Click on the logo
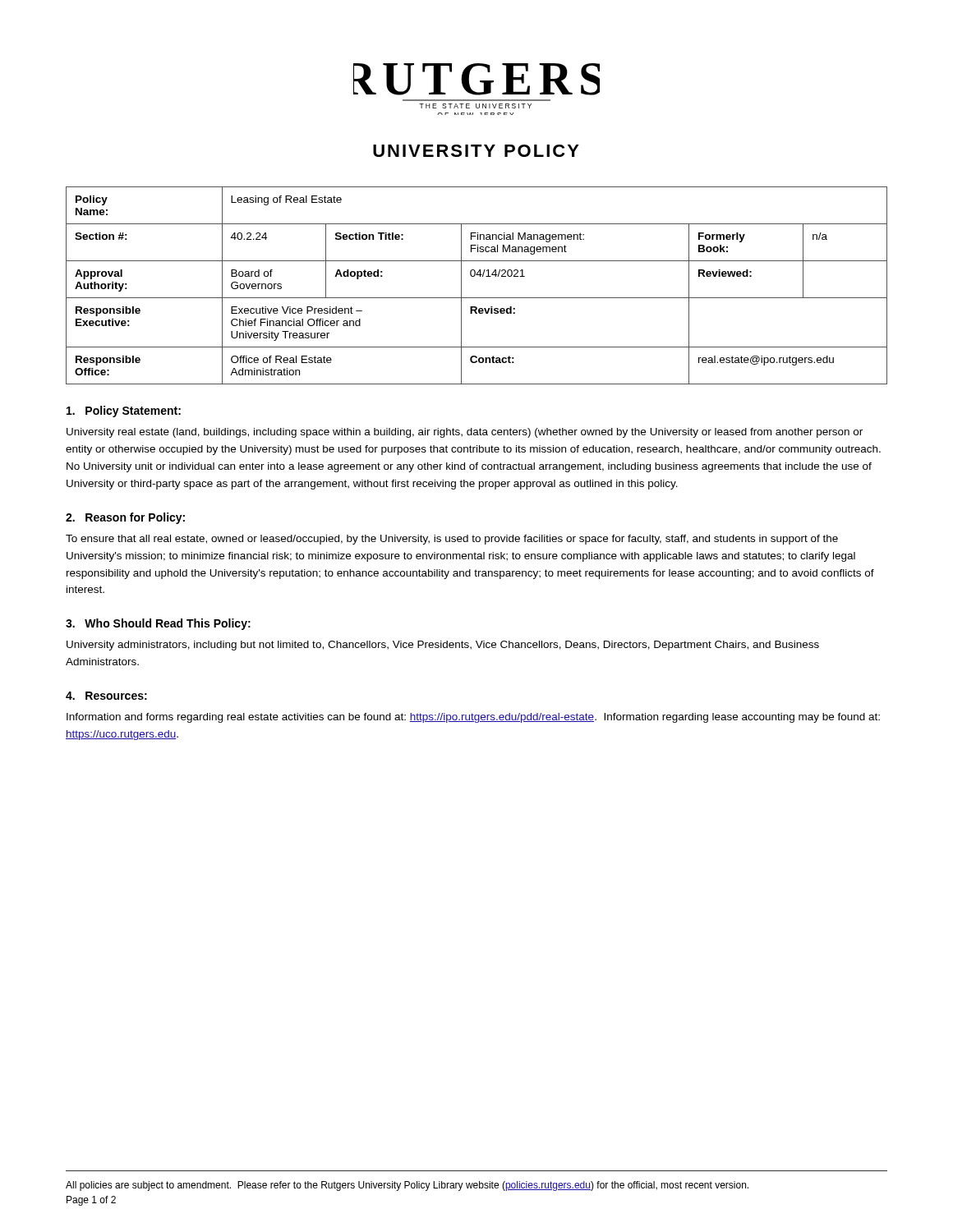The height and width of the screenshot is (1232, 953). (476, 83)
